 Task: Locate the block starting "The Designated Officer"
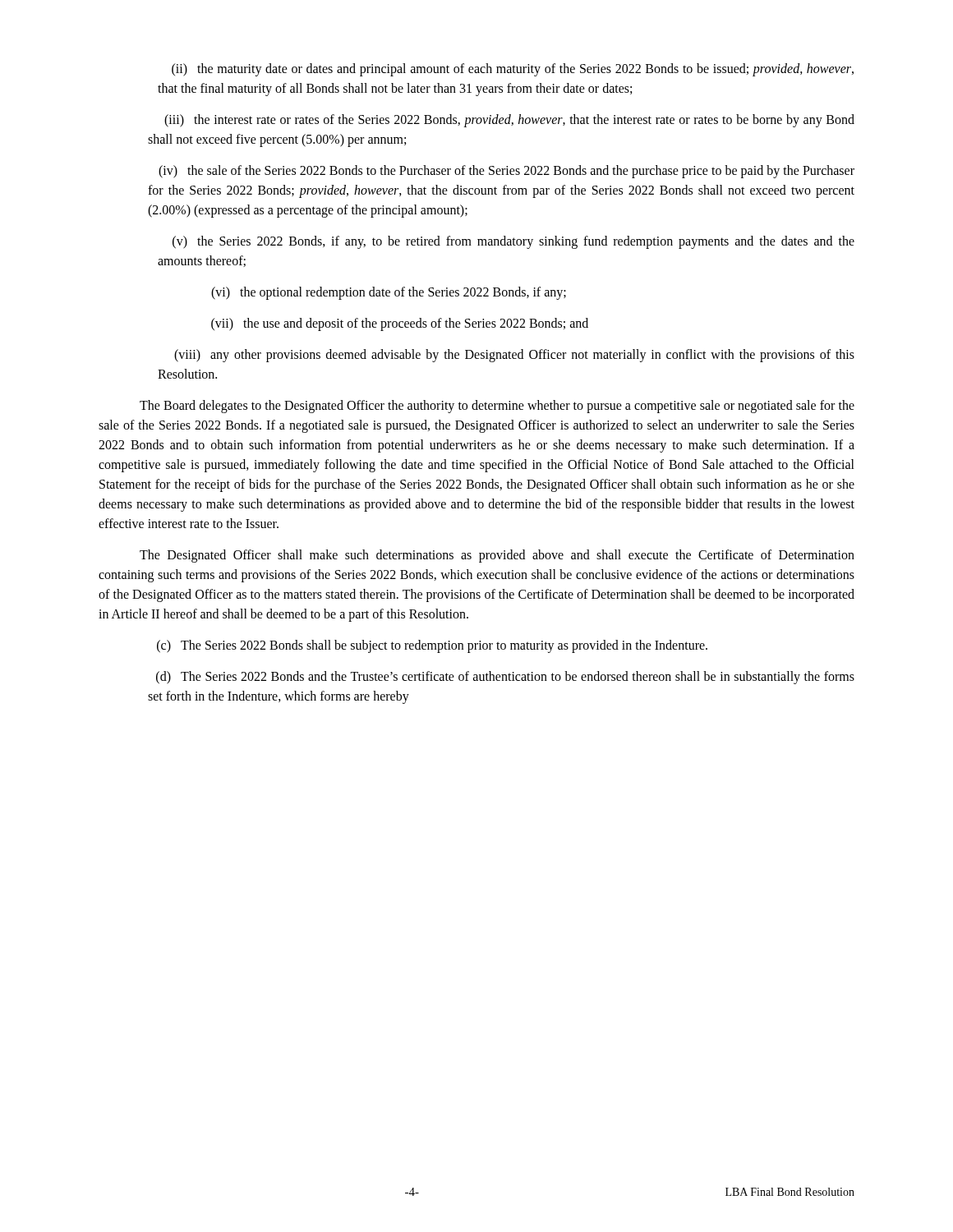coord(476,585)
